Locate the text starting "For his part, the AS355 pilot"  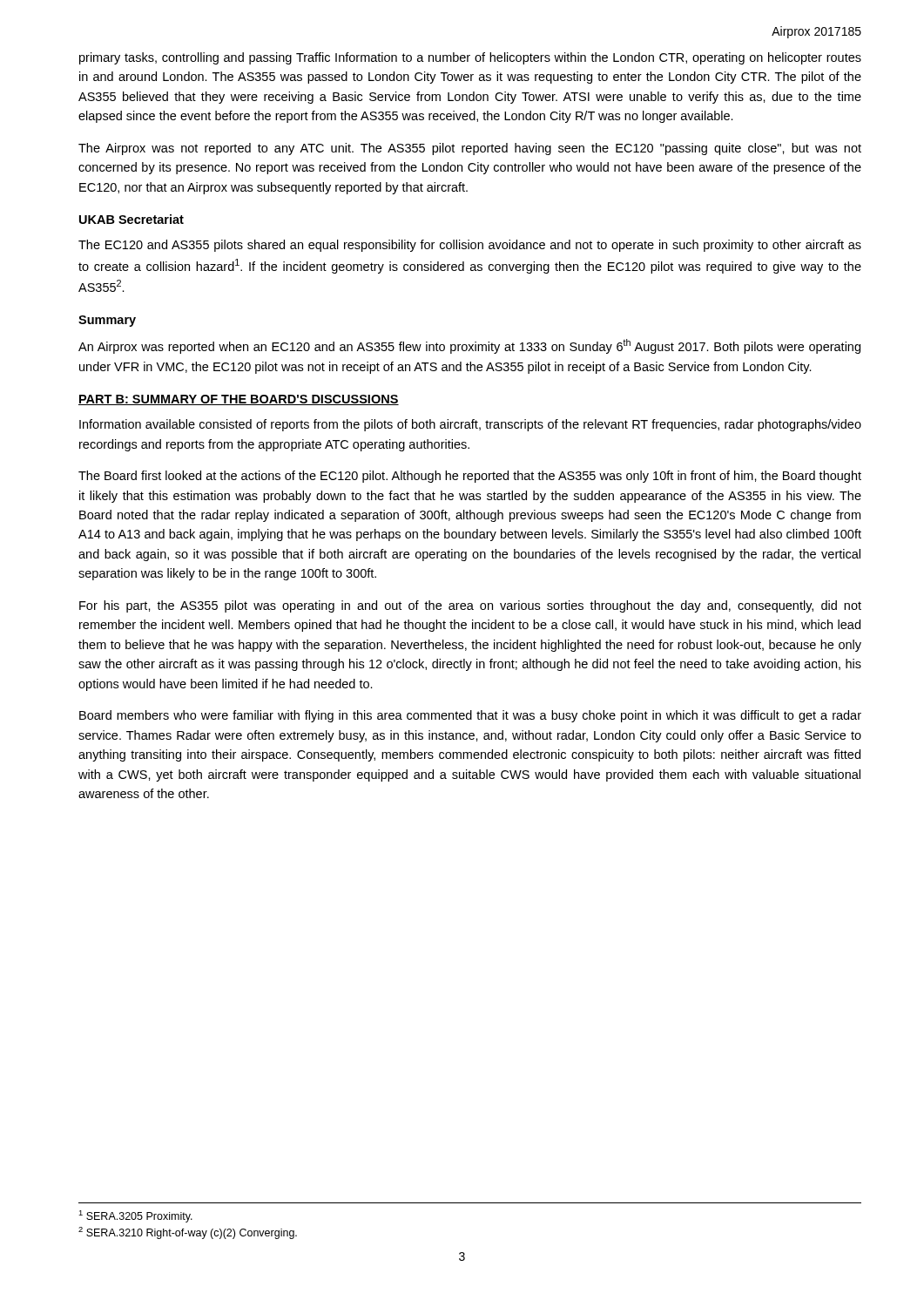click(470, 645)
